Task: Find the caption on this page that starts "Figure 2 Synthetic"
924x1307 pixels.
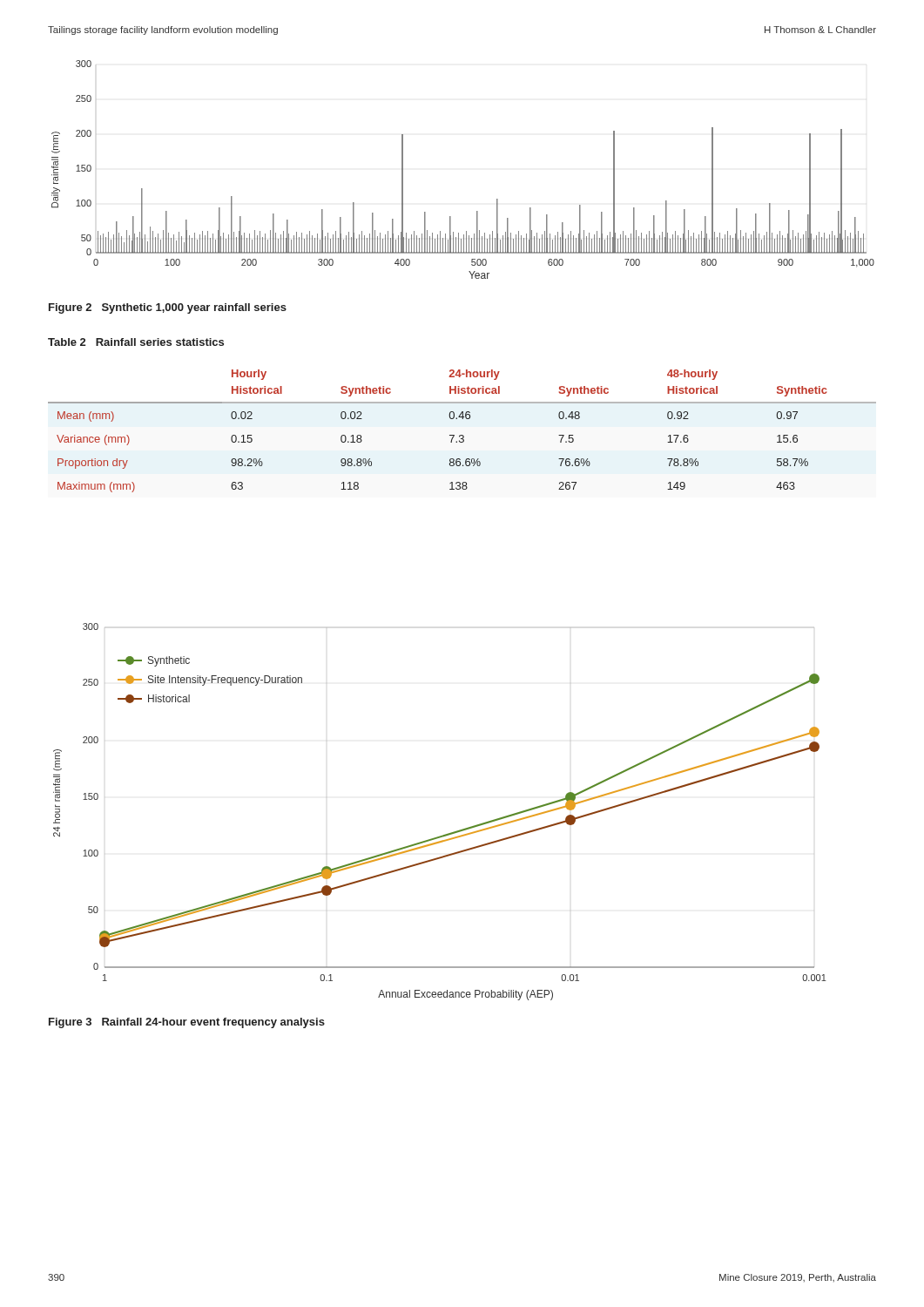Action: (167, 307)
